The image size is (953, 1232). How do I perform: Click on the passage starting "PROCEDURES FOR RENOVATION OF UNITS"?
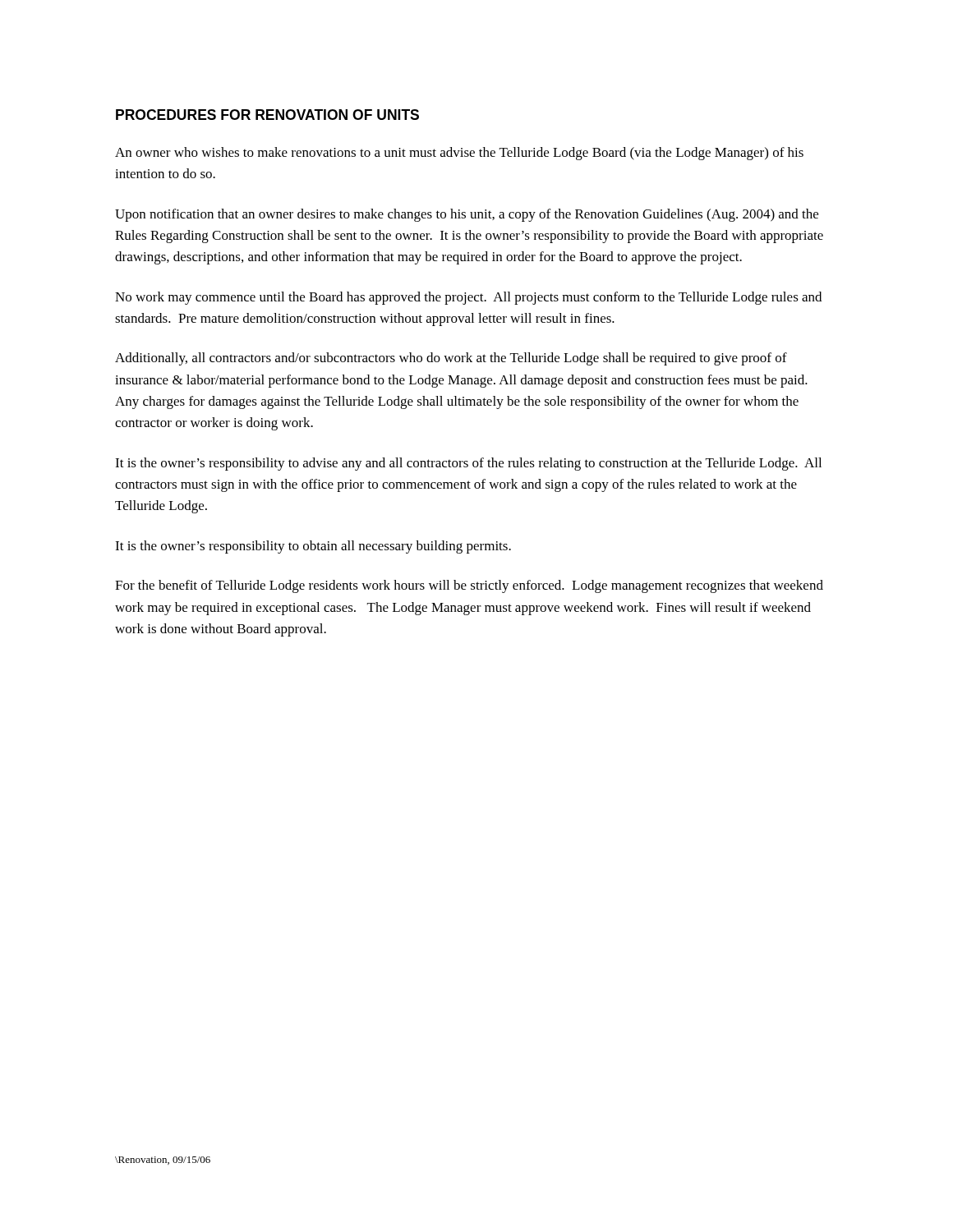pyautogui.click(x=267, y=115)
